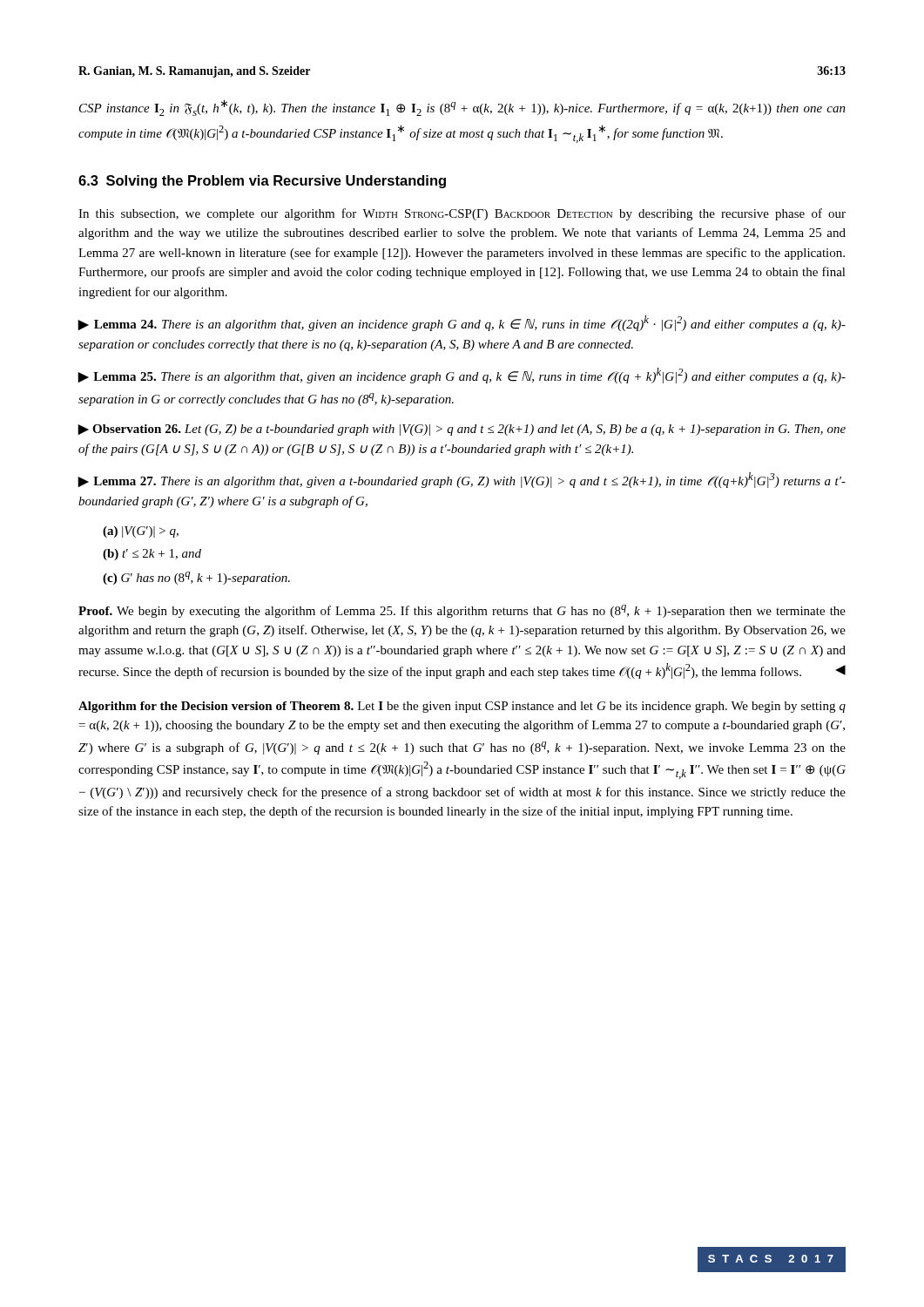Viewport: 924px width, 1307px height.
Task: Click the passage that begins "In this subsection, we complete"
Action: tap(462, 252)
